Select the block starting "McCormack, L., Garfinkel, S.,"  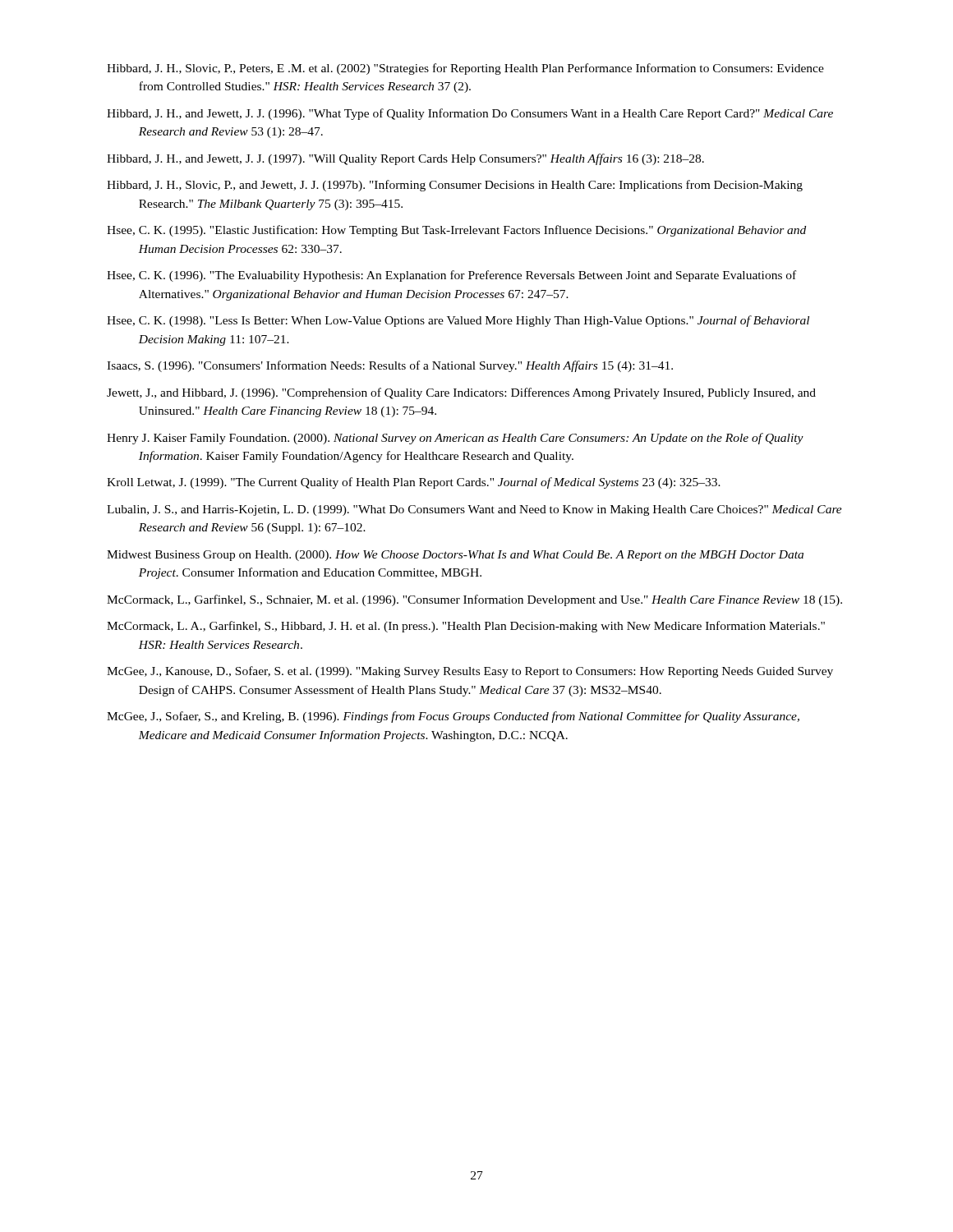pyautogui.click(x=475, y=599)
